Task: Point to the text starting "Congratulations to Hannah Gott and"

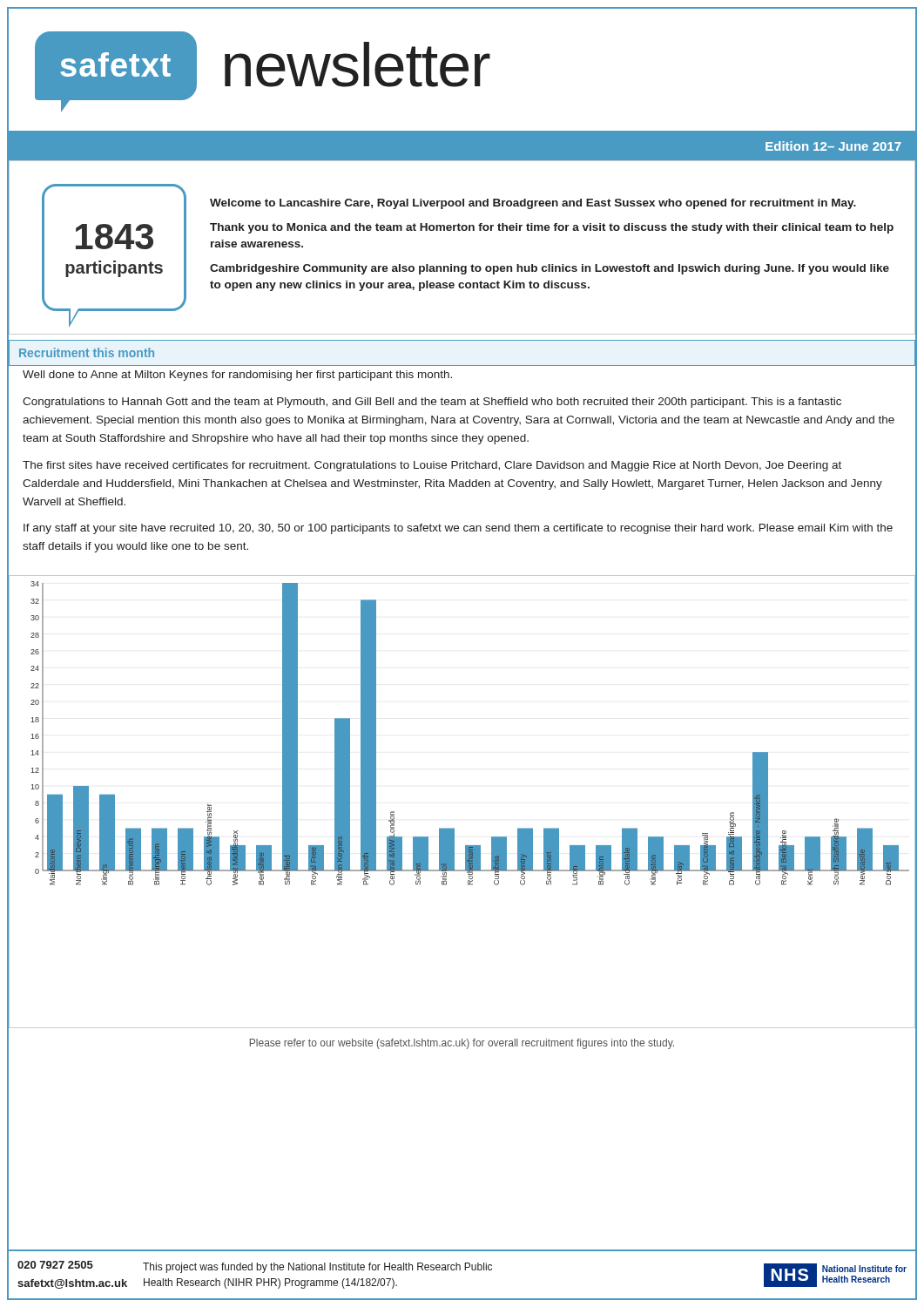Action: coord(459,419)
